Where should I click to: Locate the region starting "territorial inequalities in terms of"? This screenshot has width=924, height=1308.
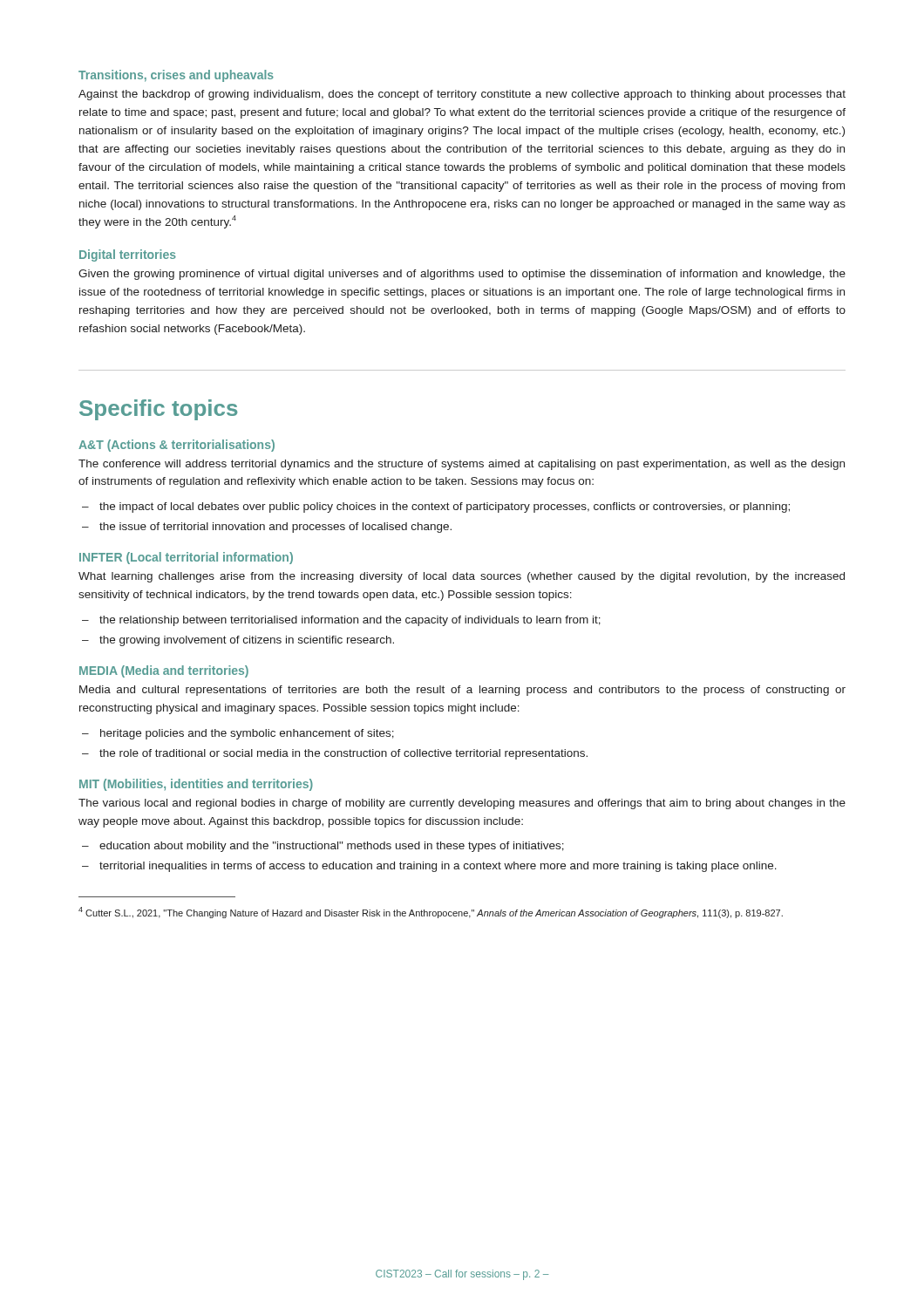coord(438,866)
